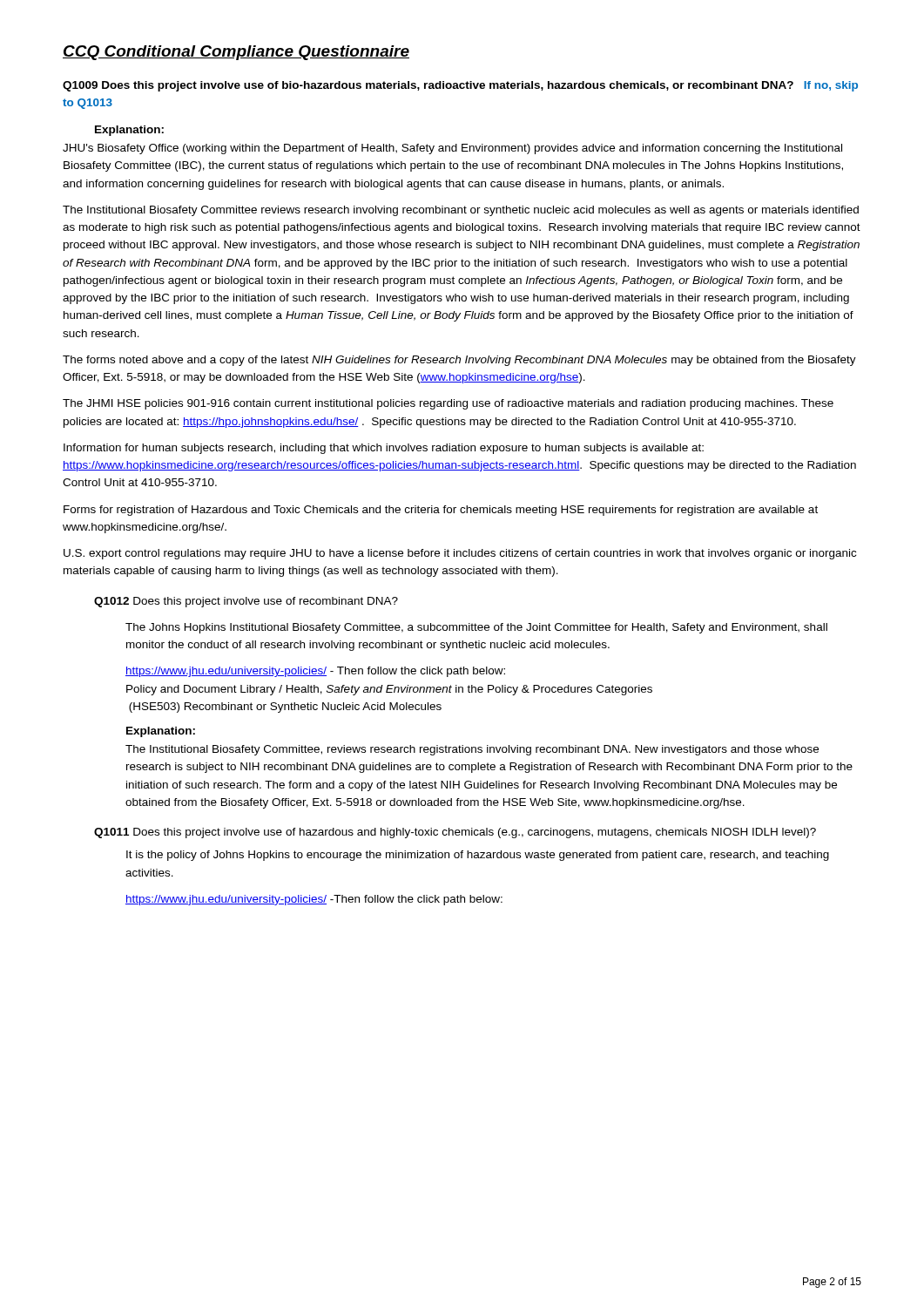Locate the text block containing "The JHMI HSE policies 901-916 contain current"
Image resolution: width=924 pixels, height=1307 pixels.
[x=448, y=412]
